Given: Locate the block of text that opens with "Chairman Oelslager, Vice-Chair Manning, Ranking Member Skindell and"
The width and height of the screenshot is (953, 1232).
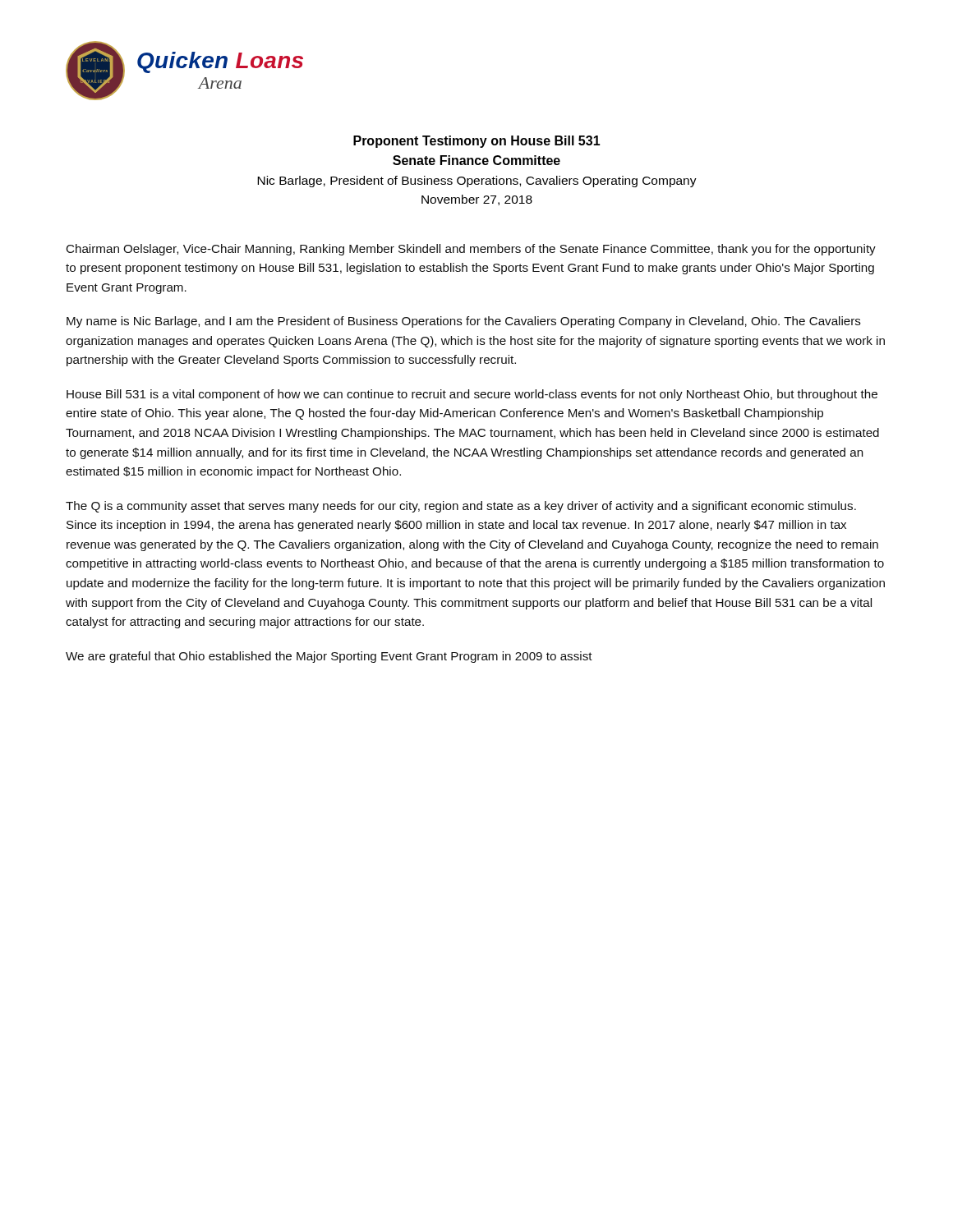Looking at the screenshot, I should [471, 267].
